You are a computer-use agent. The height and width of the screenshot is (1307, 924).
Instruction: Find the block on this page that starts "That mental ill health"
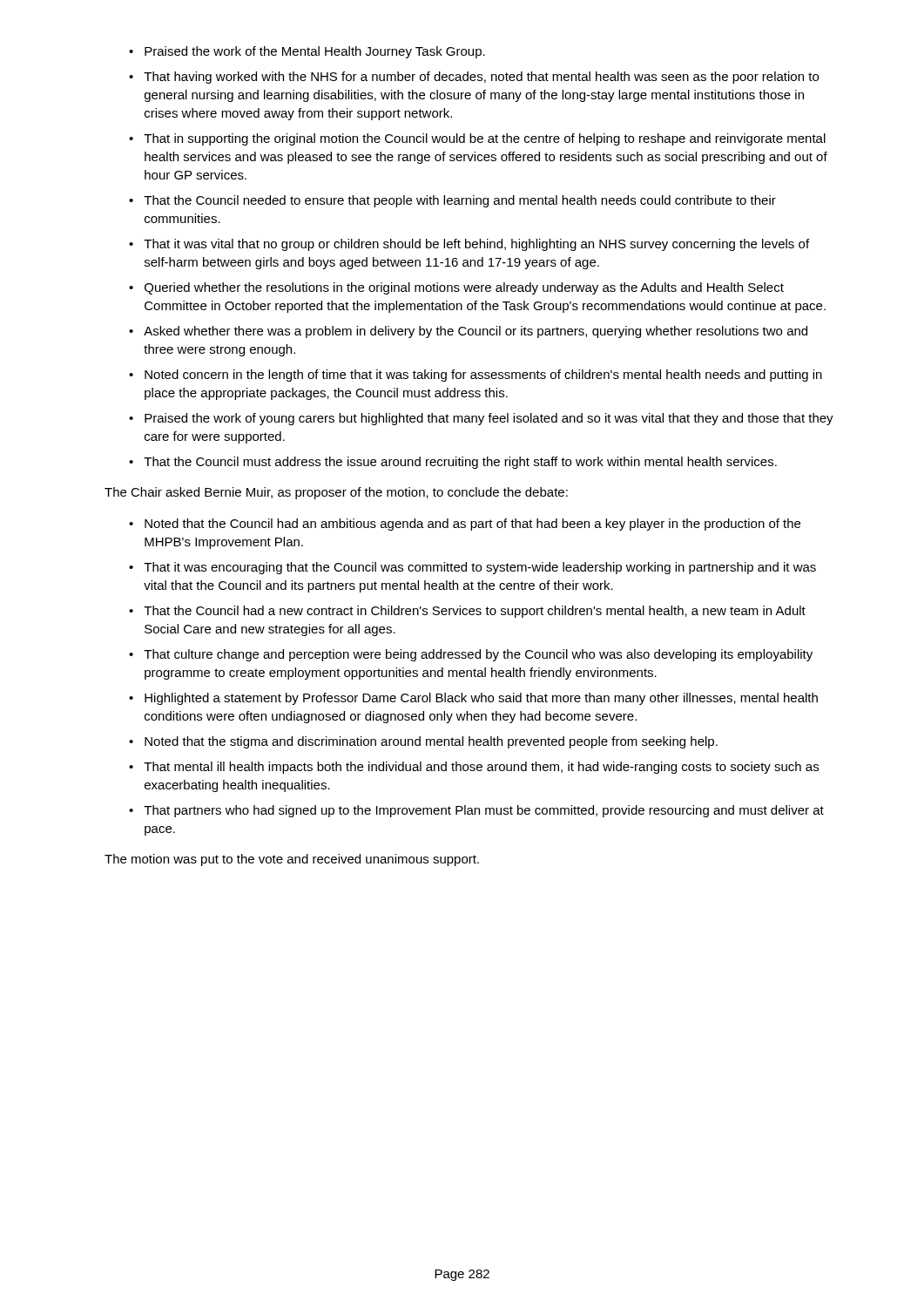pyautogui.click(x=471, y=775)
